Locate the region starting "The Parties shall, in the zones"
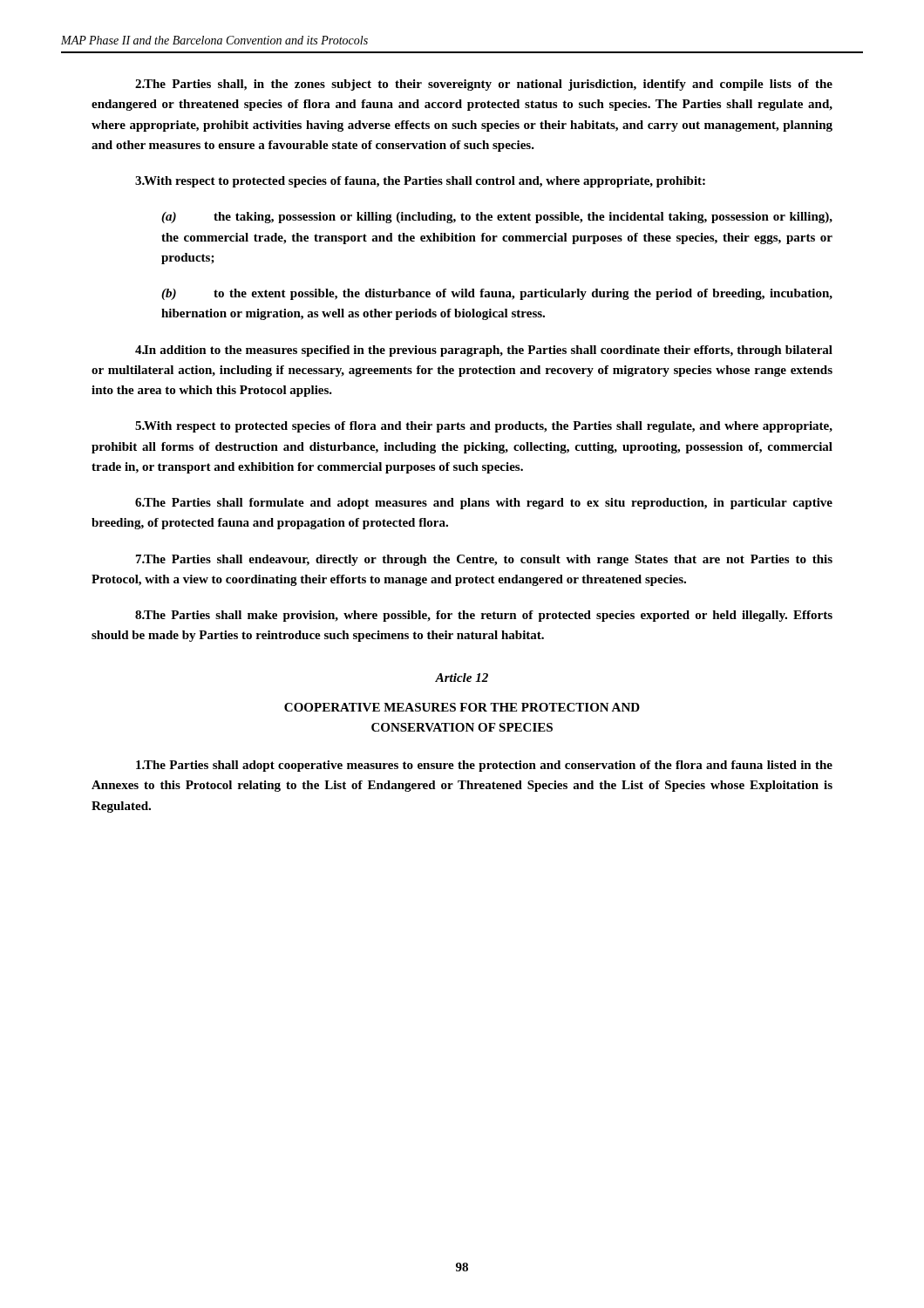 pyautogui.click(x=462, y=113)
